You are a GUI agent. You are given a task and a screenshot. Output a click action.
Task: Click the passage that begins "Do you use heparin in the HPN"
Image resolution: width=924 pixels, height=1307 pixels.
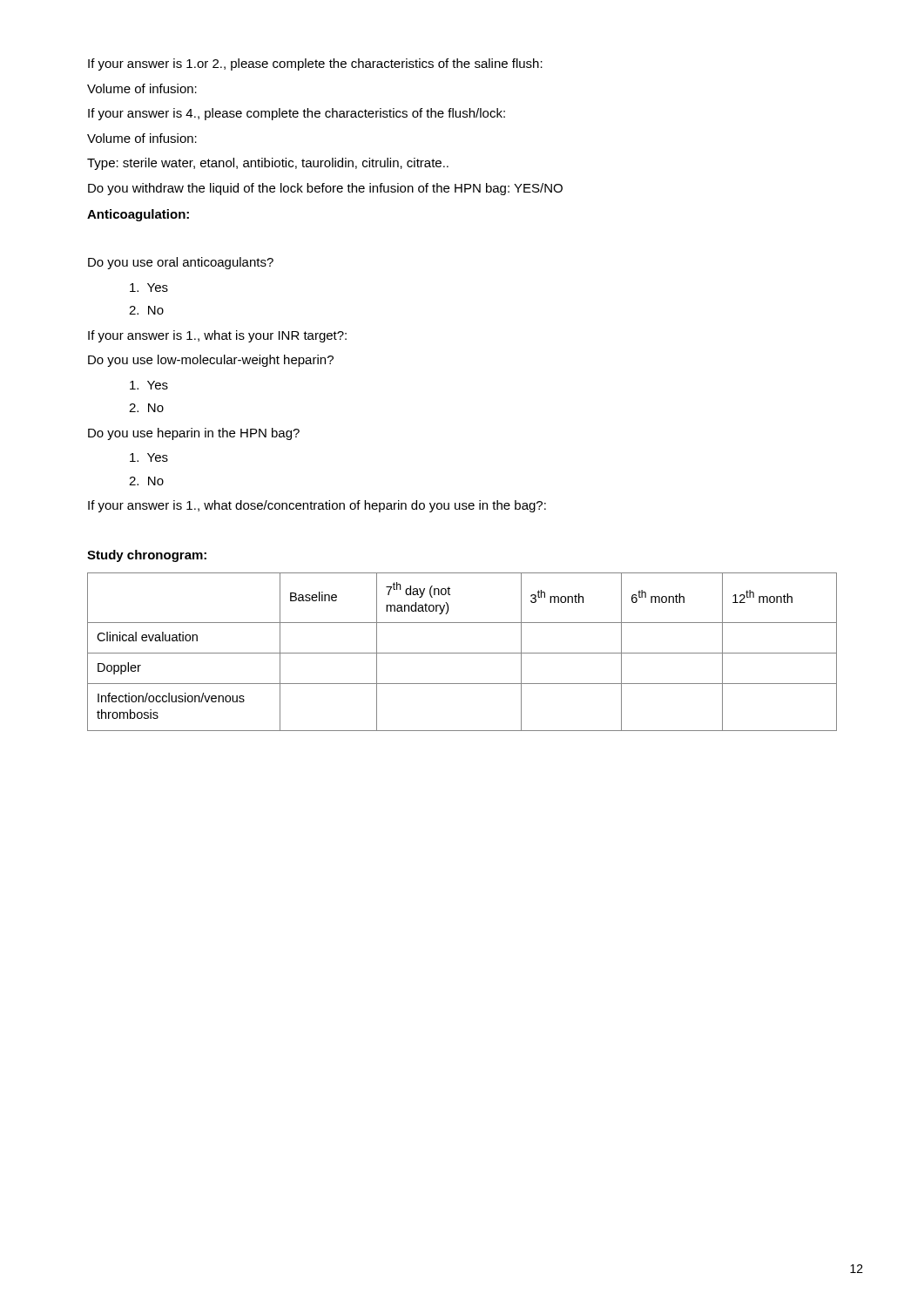pos(193,432)
